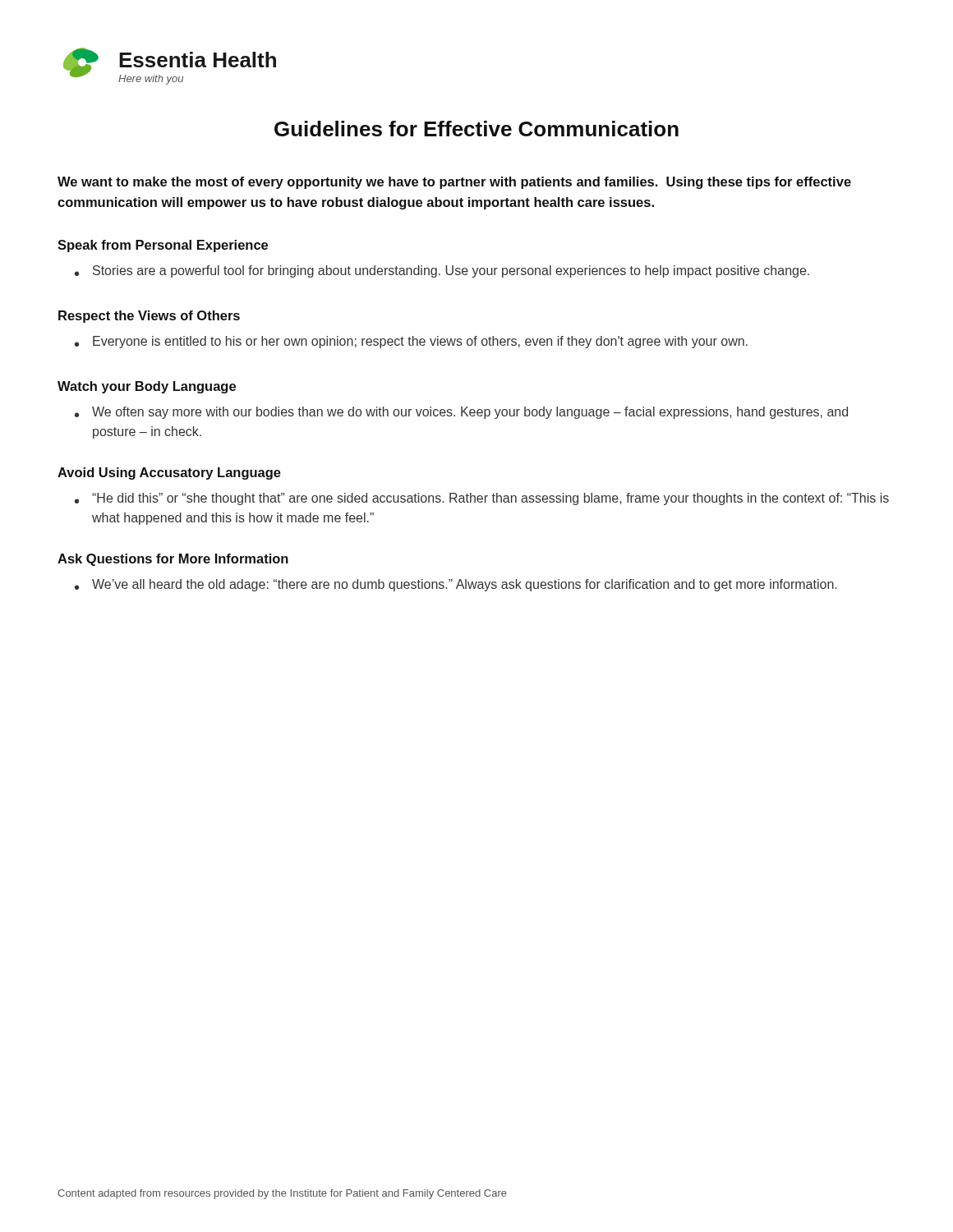
Task: Find the passage starting "• Stories are a"
Action: point(442,273)
